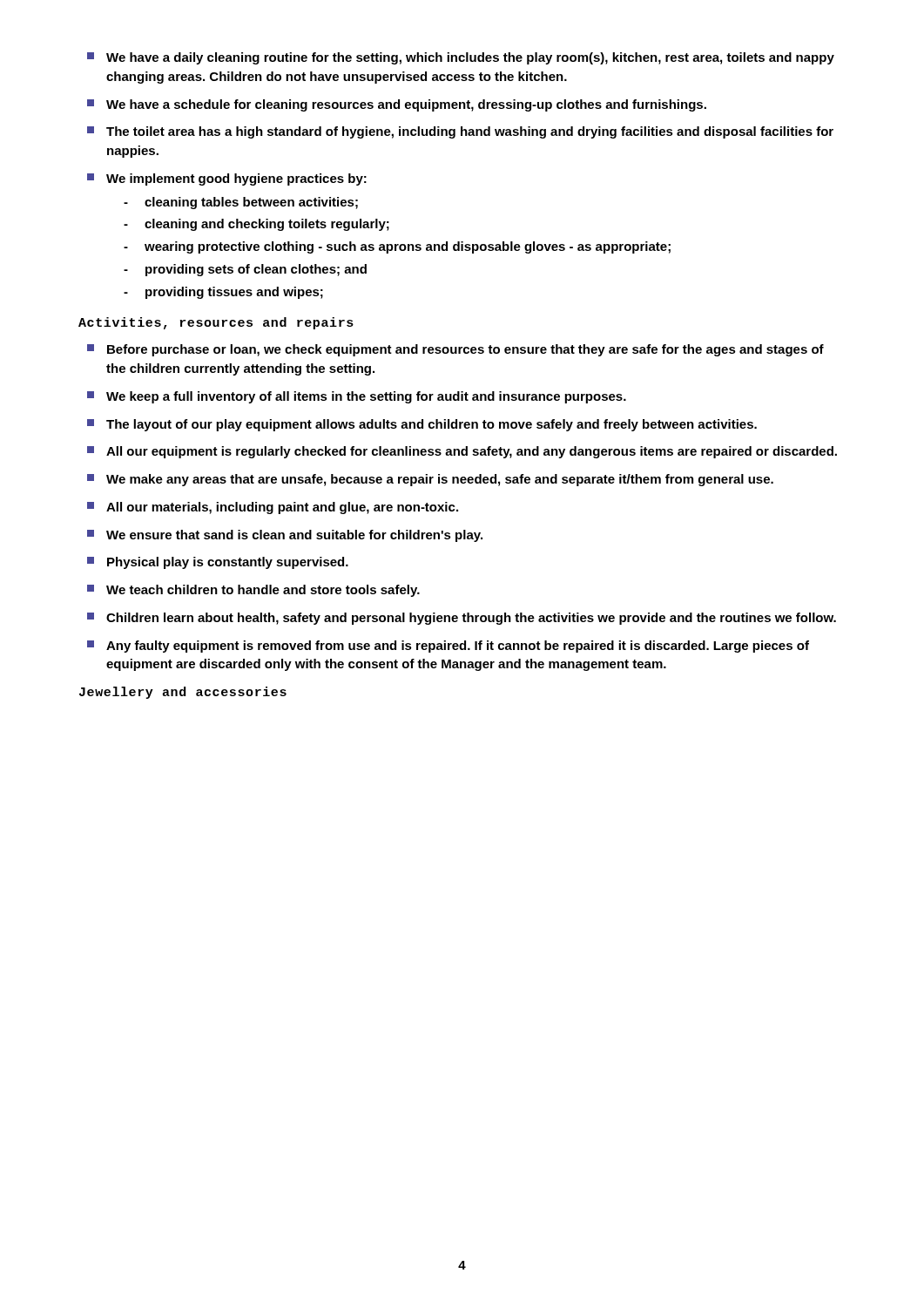Point to the block beginning "All our materials, including paint"

tap(466, 507)
